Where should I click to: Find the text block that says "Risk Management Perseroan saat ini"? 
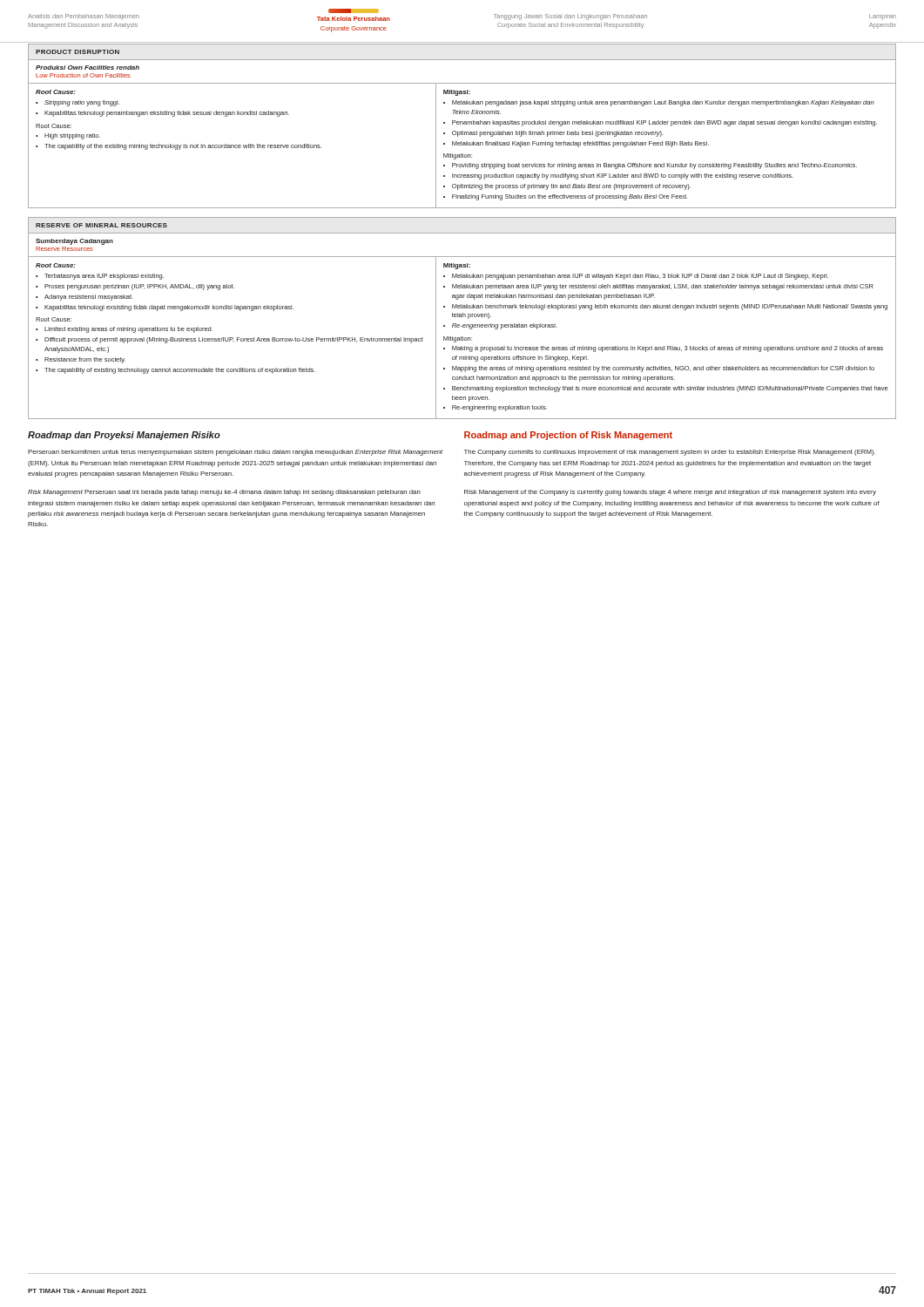click(232, 508)
